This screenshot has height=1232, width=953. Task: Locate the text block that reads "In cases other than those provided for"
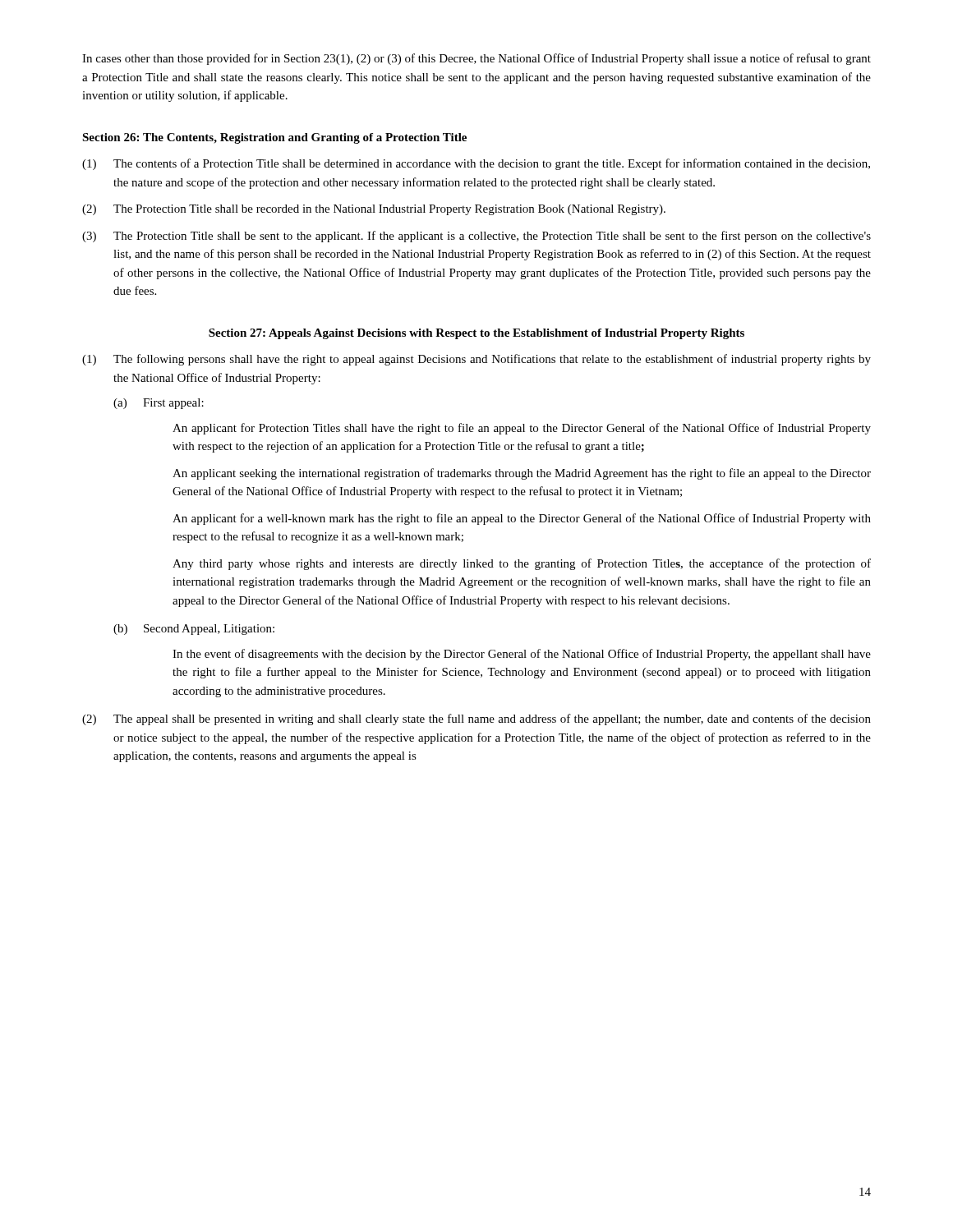(476, 77)
